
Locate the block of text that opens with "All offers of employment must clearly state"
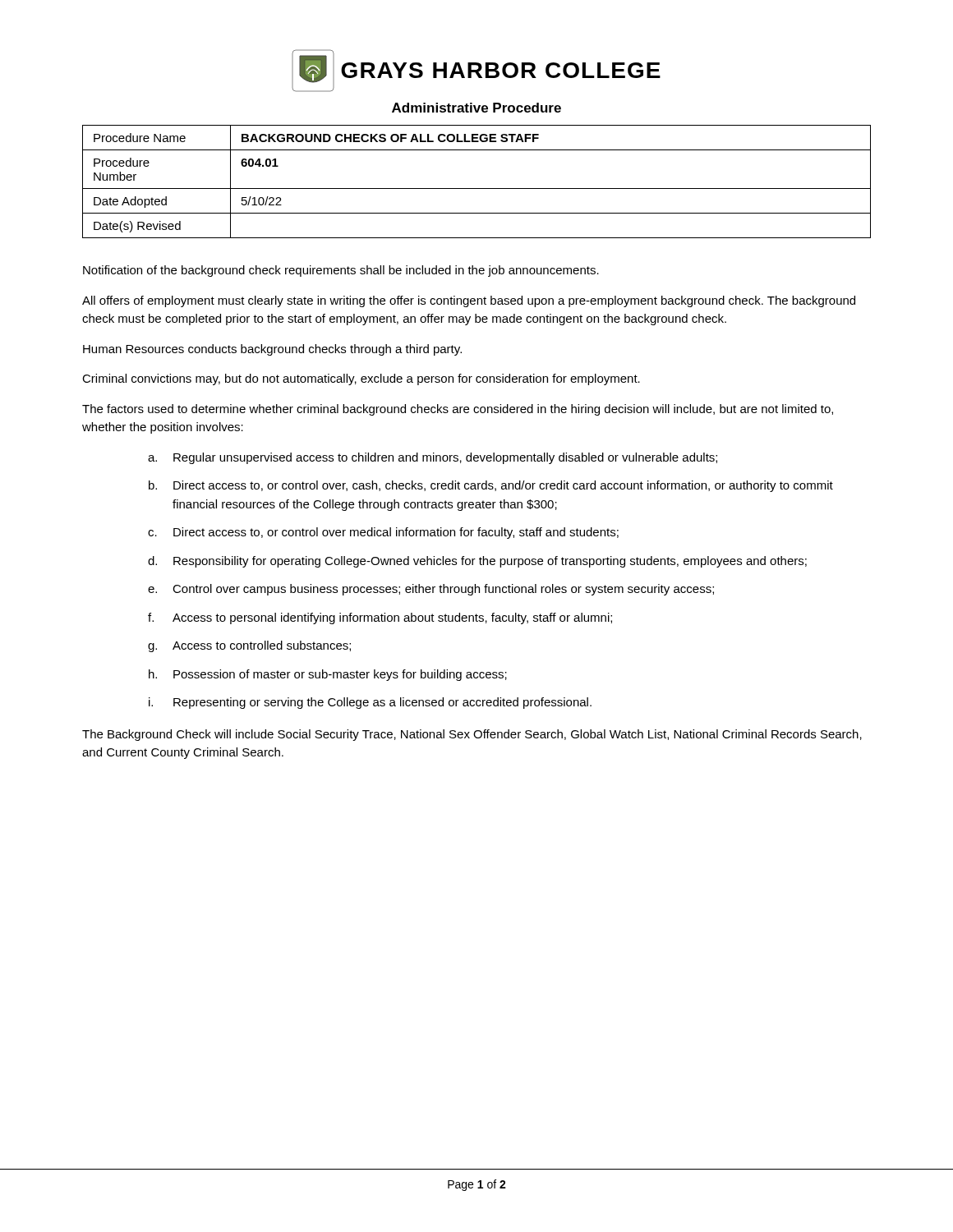469,309
